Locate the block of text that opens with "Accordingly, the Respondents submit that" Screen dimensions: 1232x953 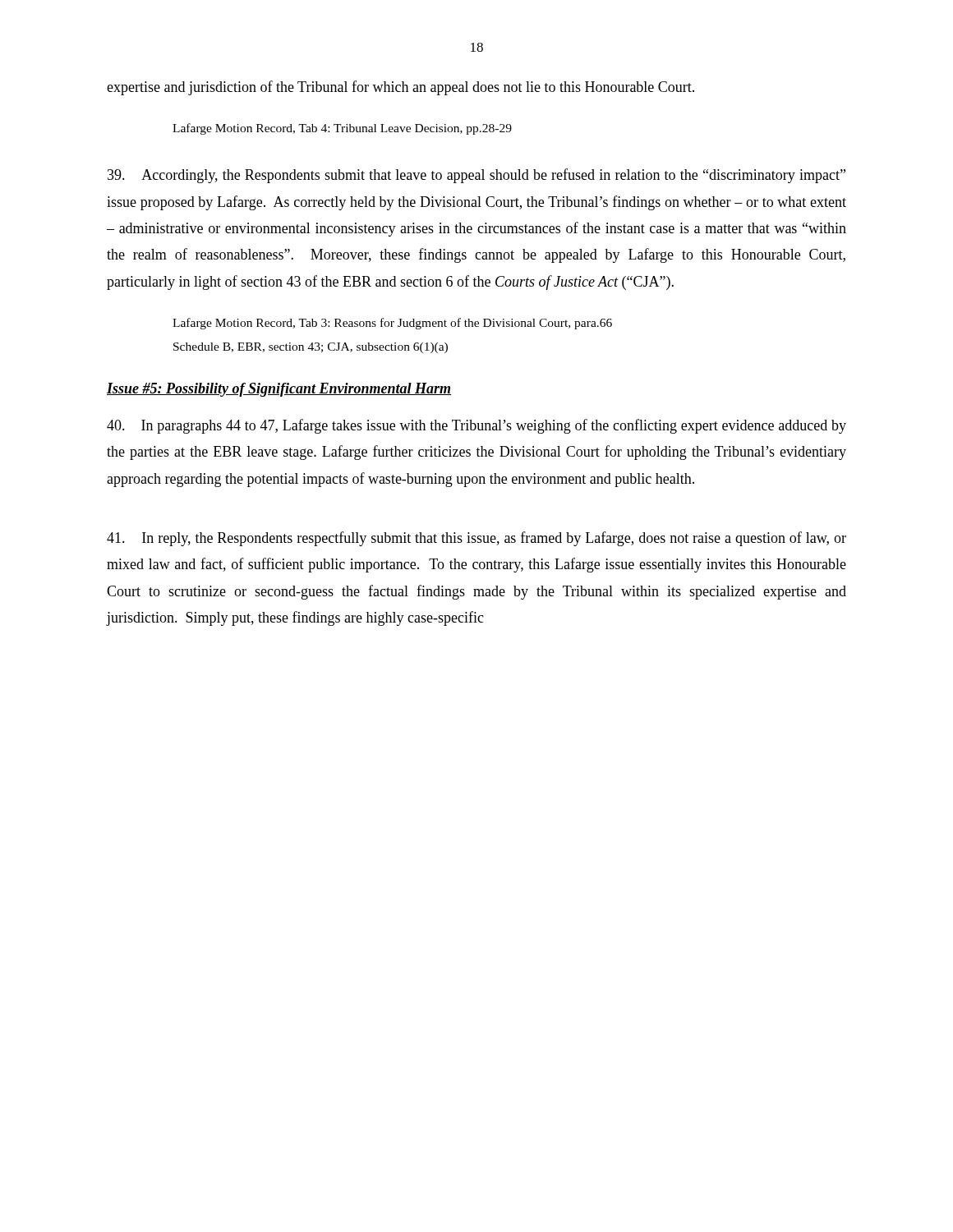click(x=476, y=228)
